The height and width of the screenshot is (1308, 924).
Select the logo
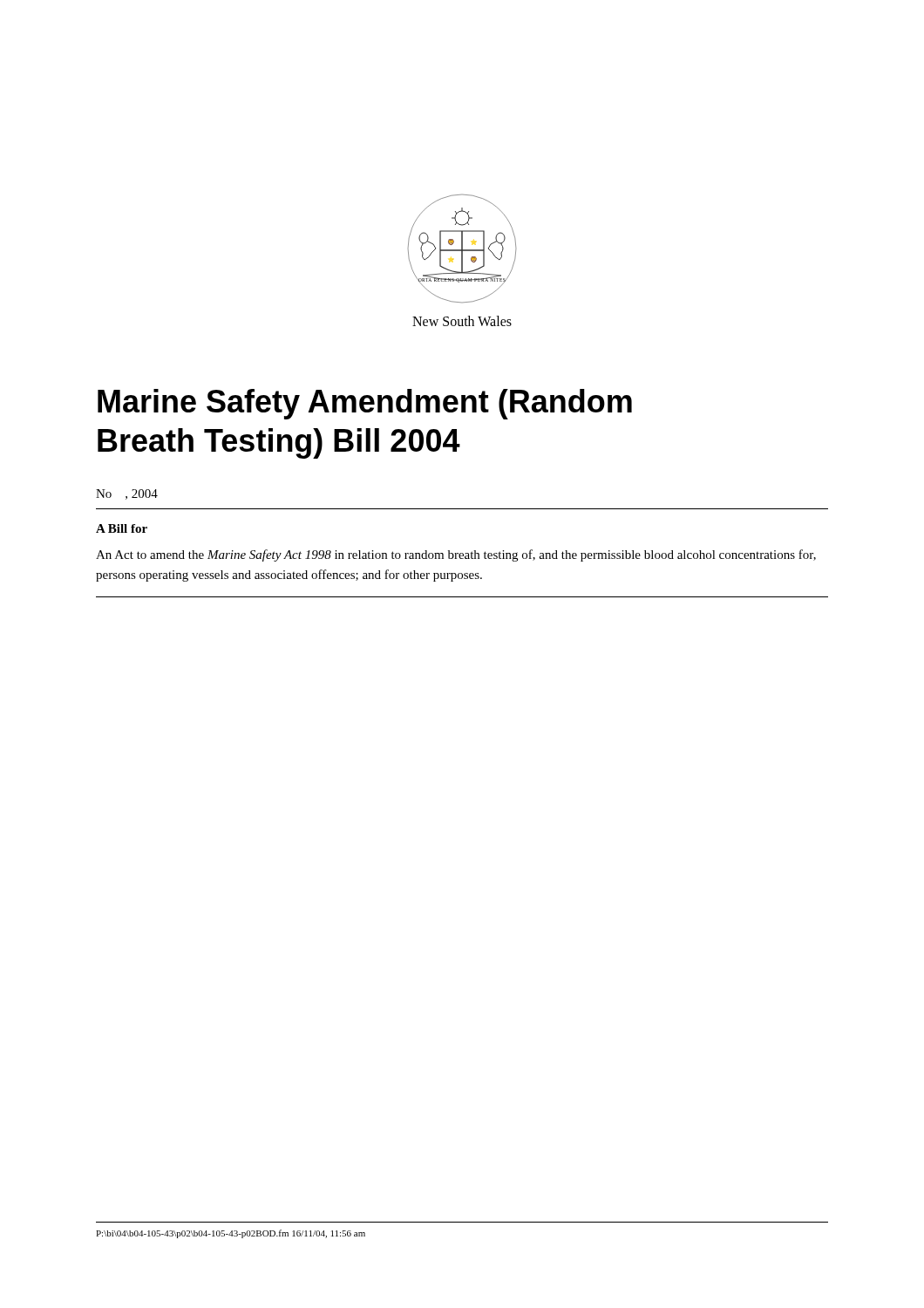tap(462, 249)
